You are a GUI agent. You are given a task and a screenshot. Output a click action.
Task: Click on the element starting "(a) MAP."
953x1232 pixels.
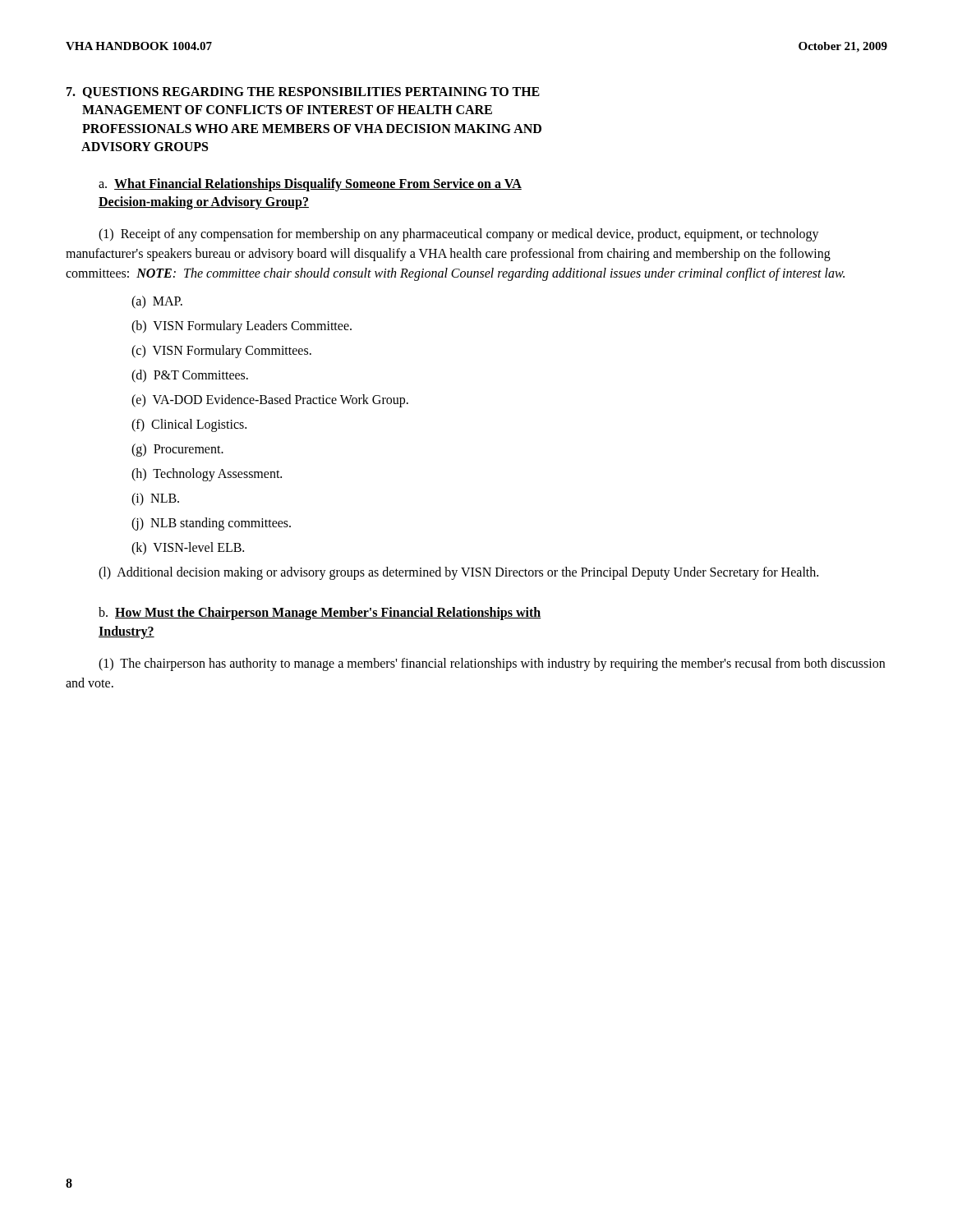tap(157, 301)
